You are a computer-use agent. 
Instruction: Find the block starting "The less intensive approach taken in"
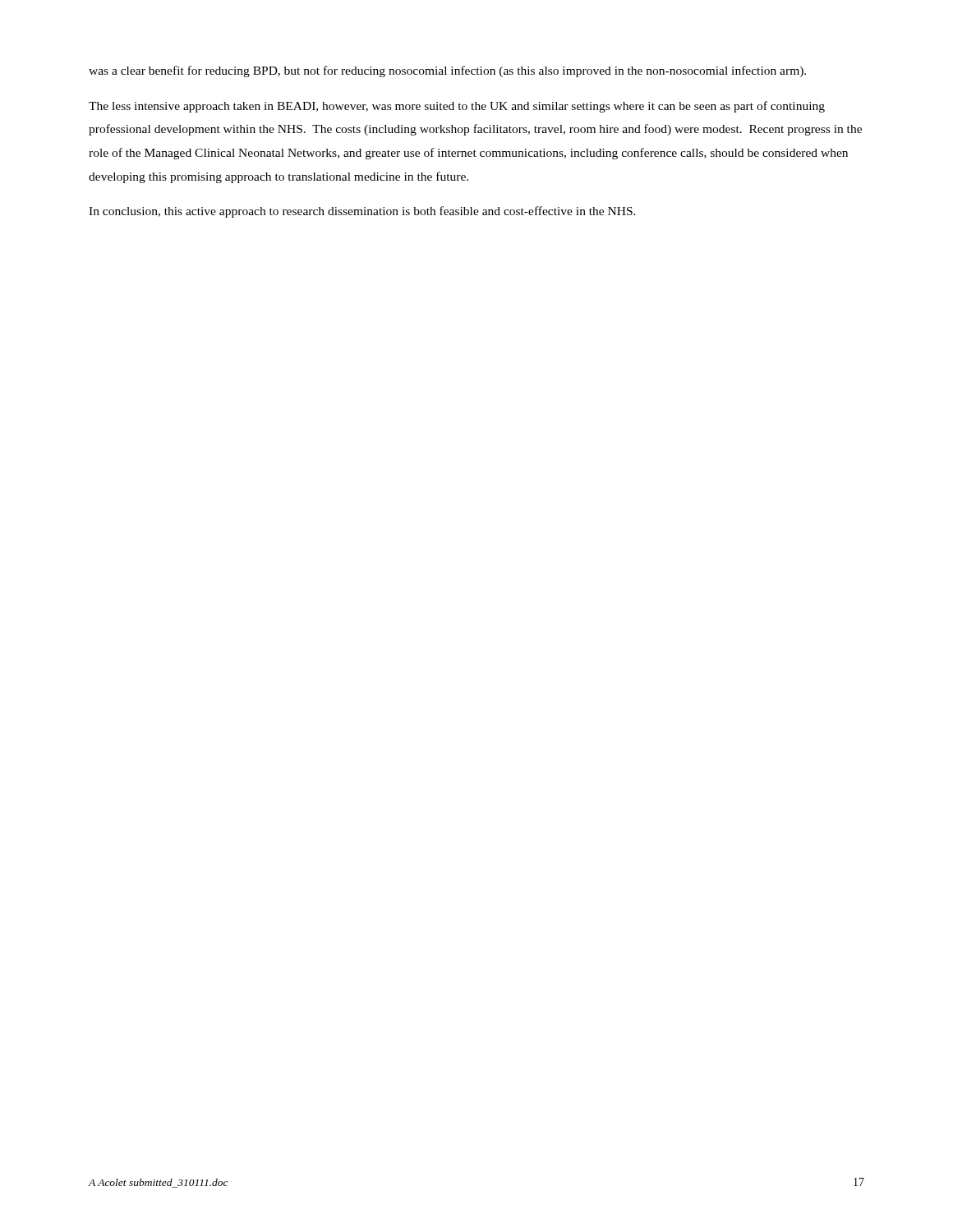coord(475,141)
